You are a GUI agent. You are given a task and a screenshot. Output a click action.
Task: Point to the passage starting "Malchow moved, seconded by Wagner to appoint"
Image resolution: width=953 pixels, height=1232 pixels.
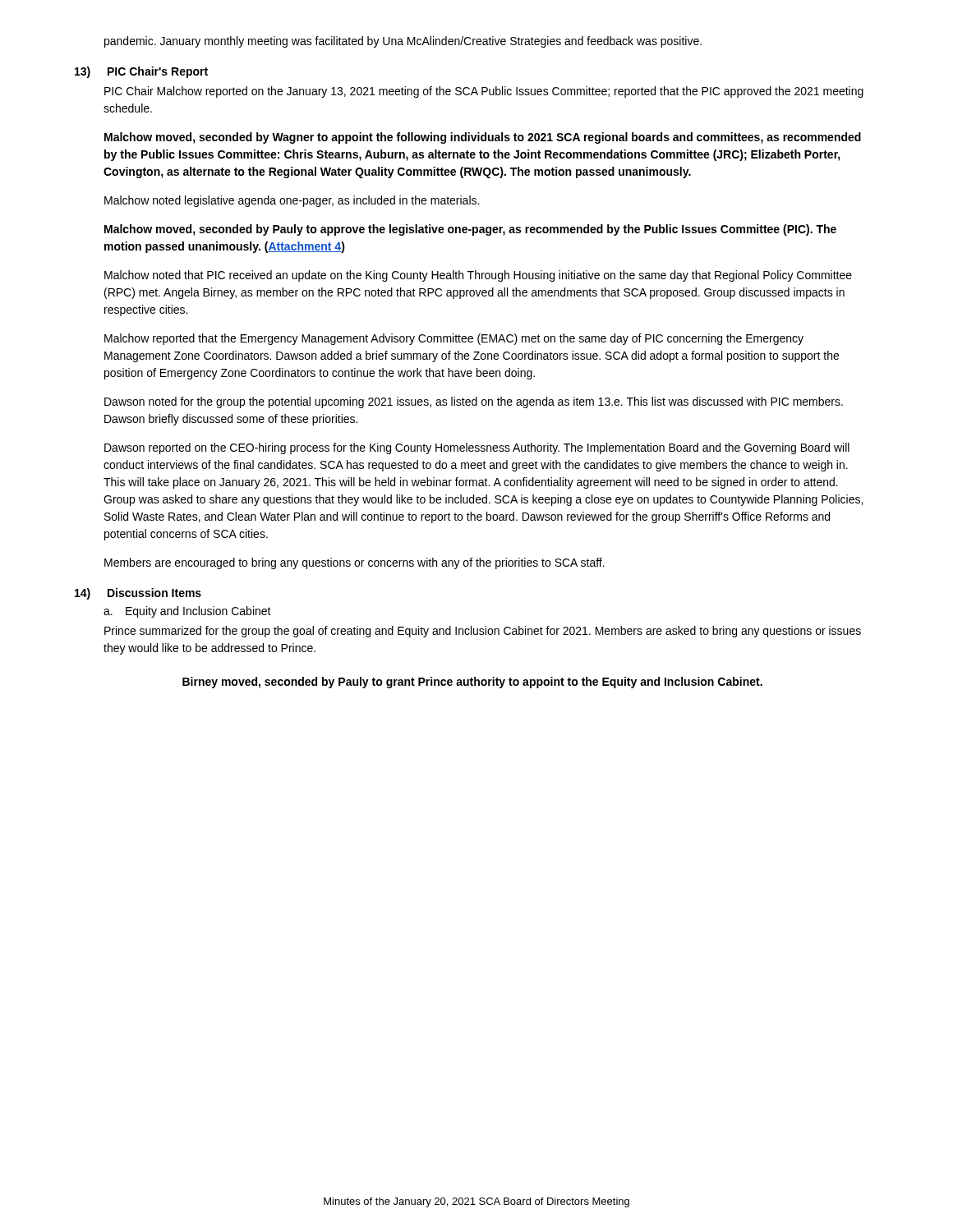coord(482,154)
